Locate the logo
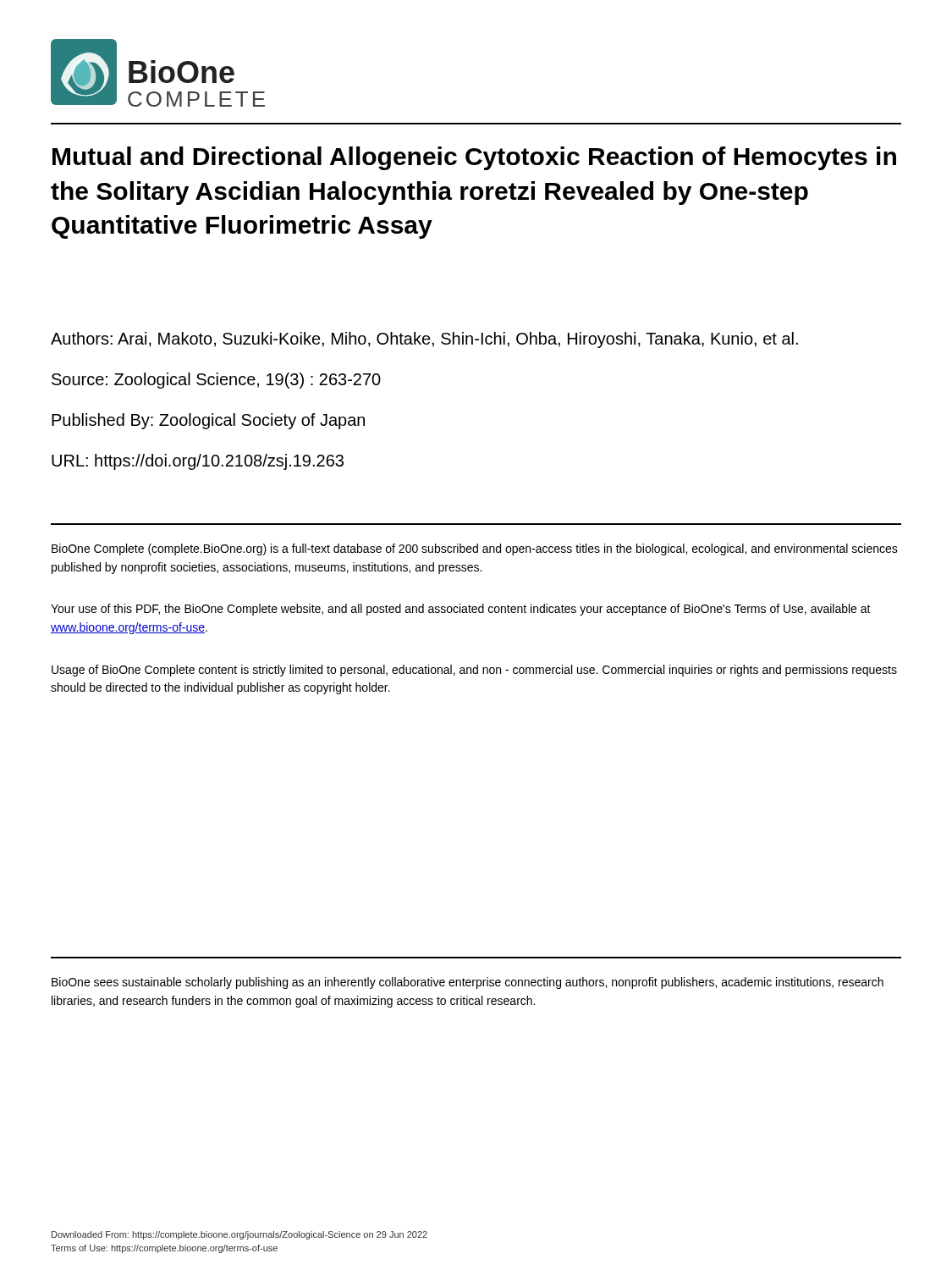This screenshot has width=952, height=1270. click(x=182, y=74)
